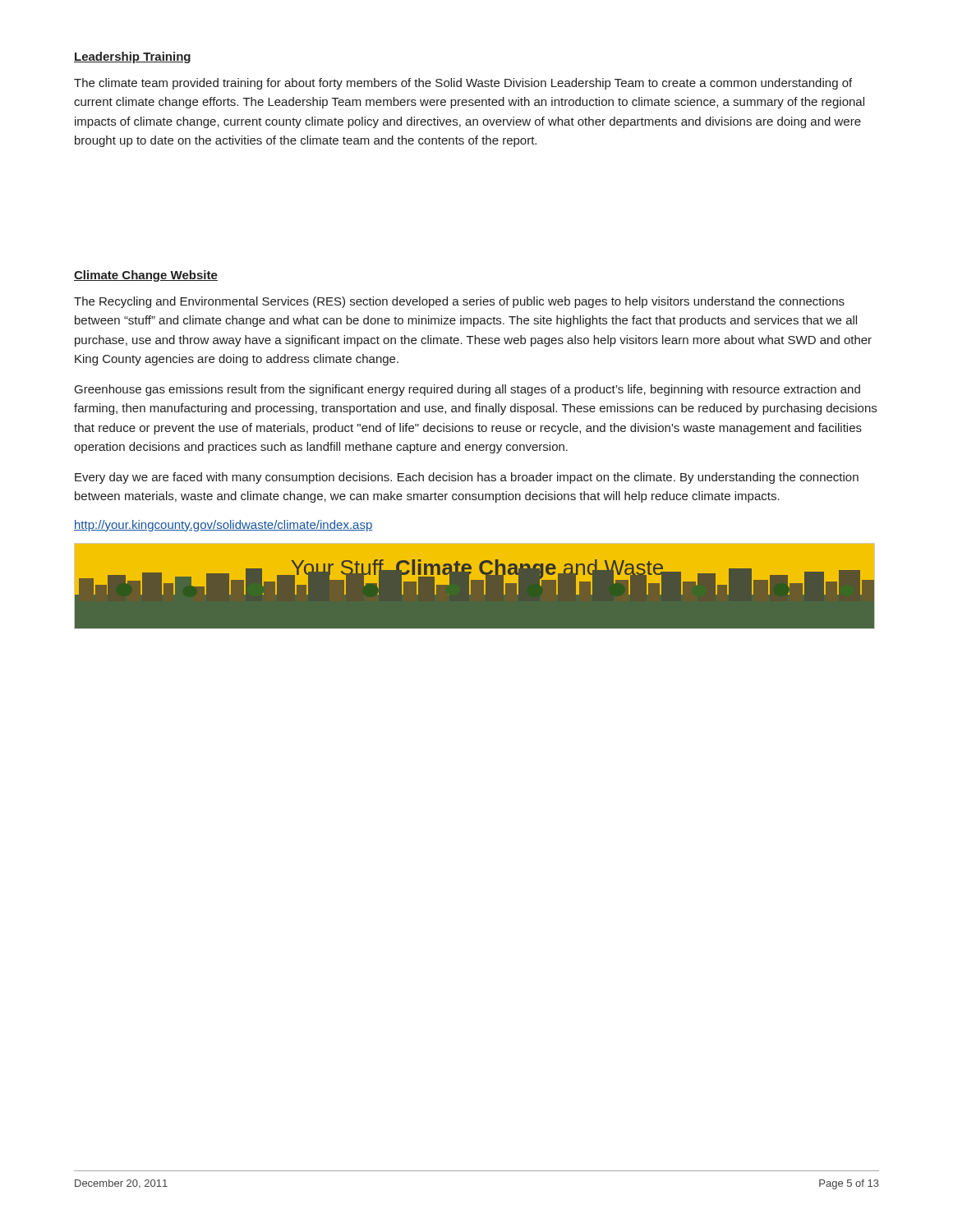Screen dimensions: 1232x953
Task: Locate the region starting "The Recycling and Environmental Services (RES) section developed"
Action: (473, 330)
